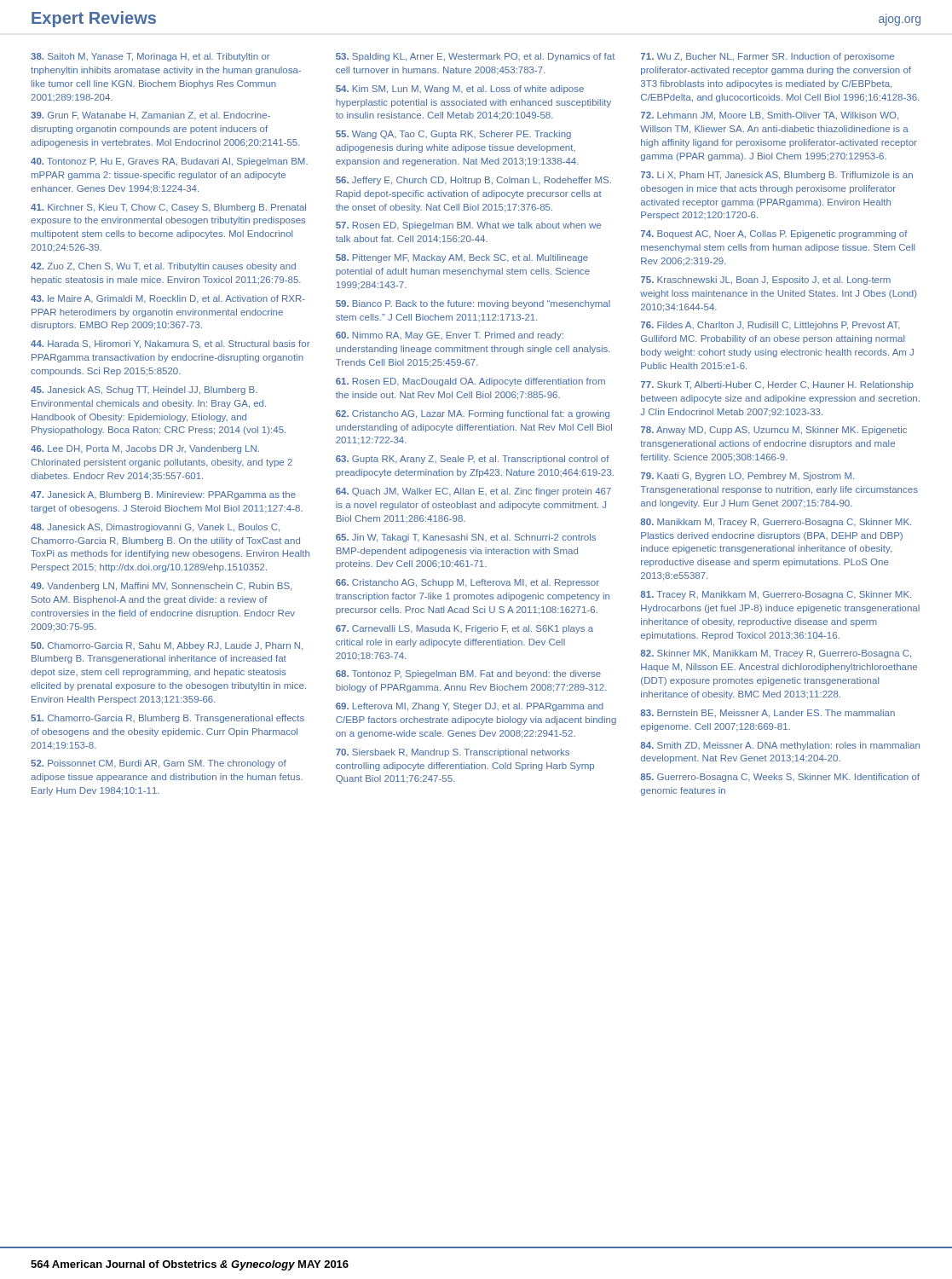Click on the text starting "68. Tontonoz P, Spiegelman BM. Fat"
The width and height of the screenshot is (952, 1279).
(x=471, y=681)
